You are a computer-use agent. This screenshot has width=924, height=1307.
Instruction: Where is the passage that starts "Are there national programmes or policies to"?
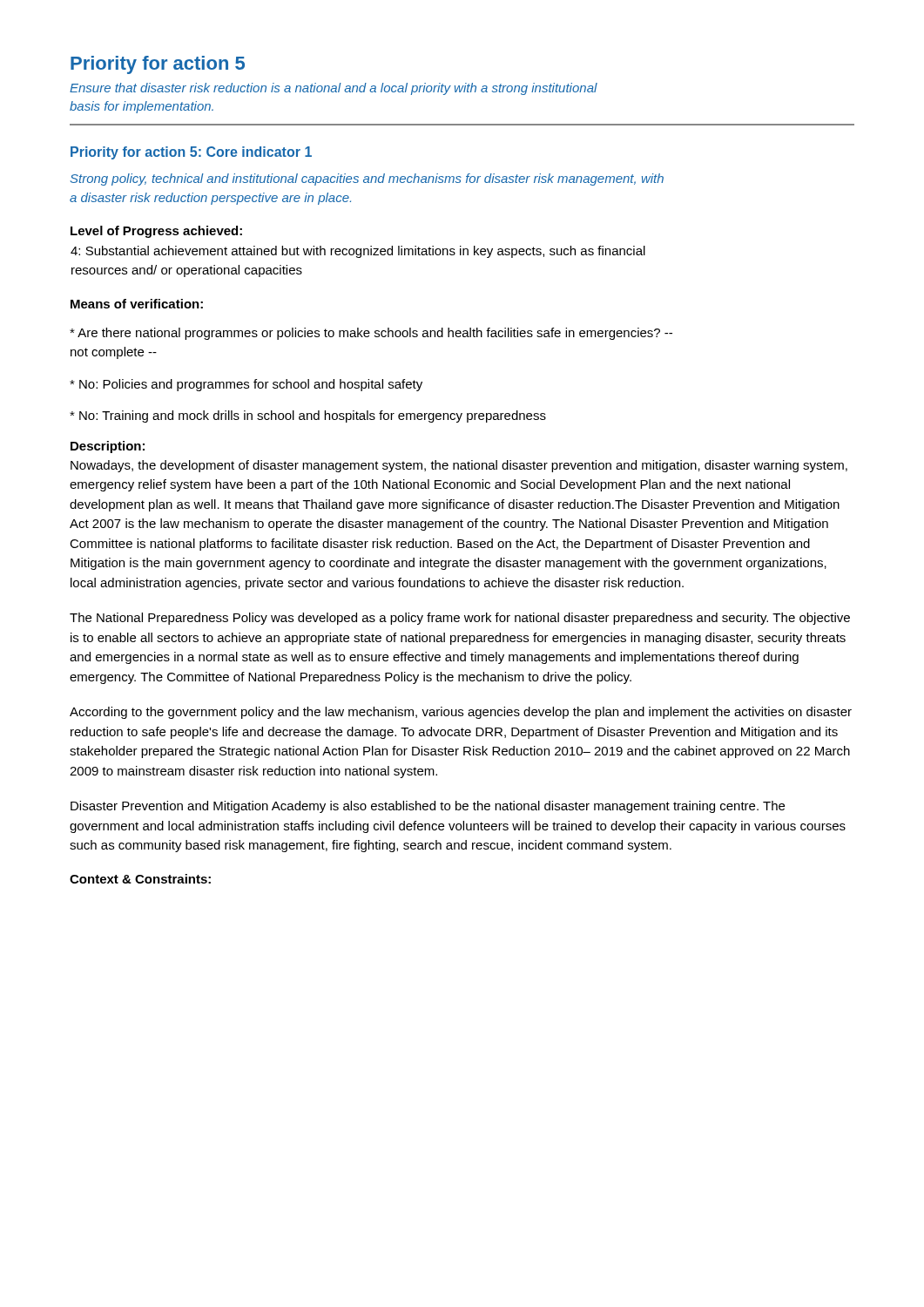(462, 342)
